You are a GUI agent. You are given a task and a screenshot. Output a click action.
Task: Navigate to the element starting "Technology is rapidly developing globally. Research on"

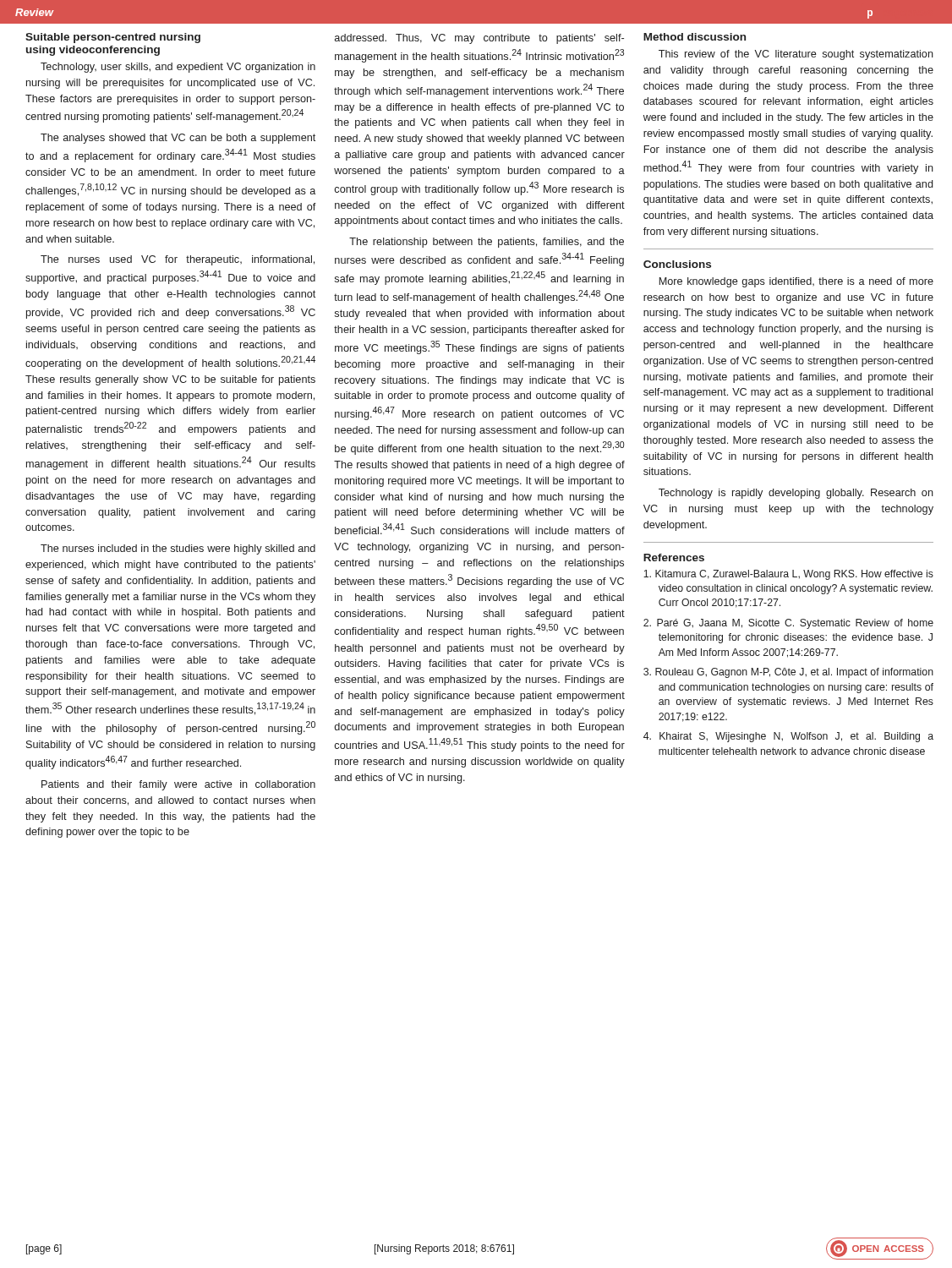[788, 509]
